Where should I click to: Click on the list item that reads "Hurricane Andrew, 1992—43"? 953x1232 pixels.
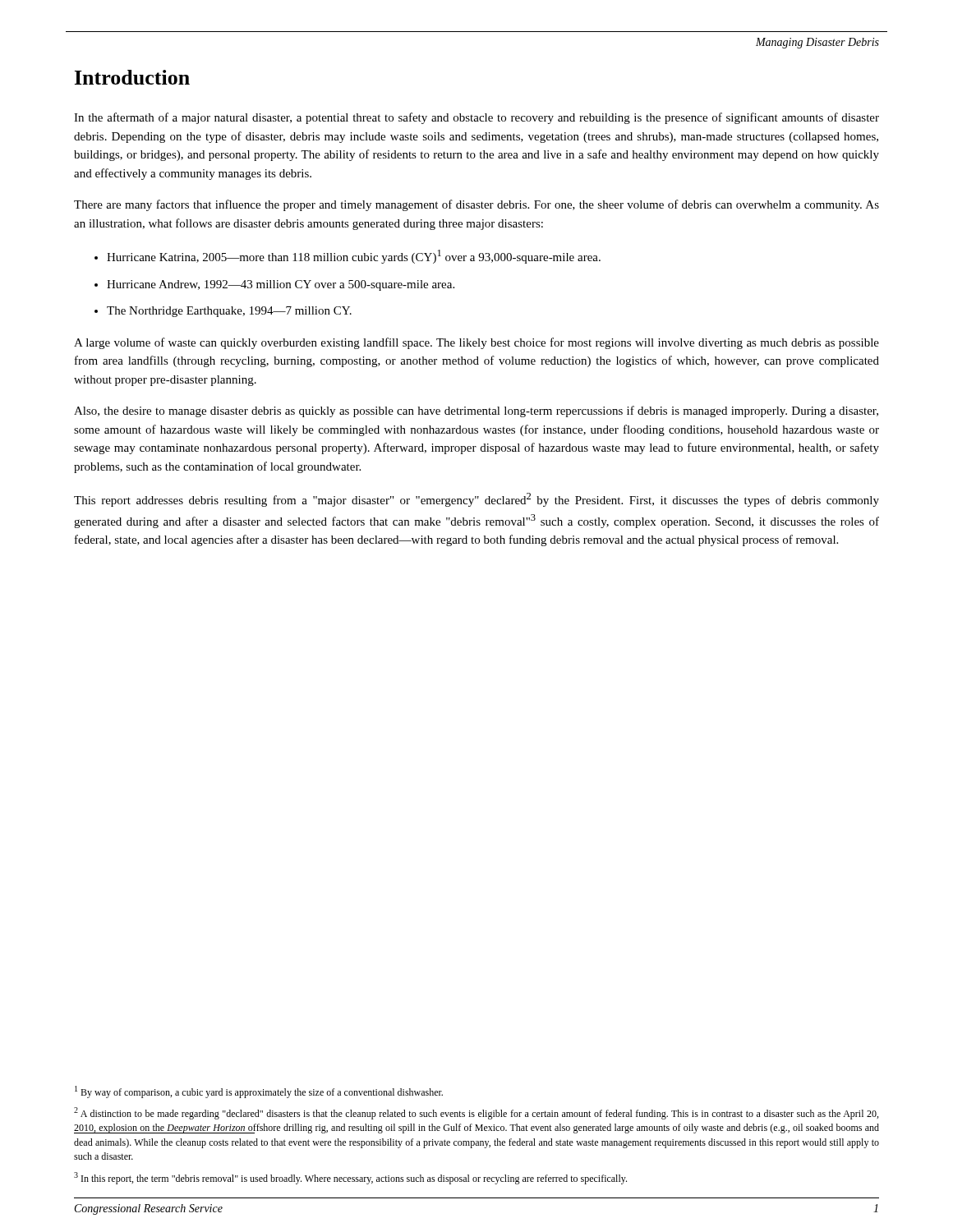281,284
